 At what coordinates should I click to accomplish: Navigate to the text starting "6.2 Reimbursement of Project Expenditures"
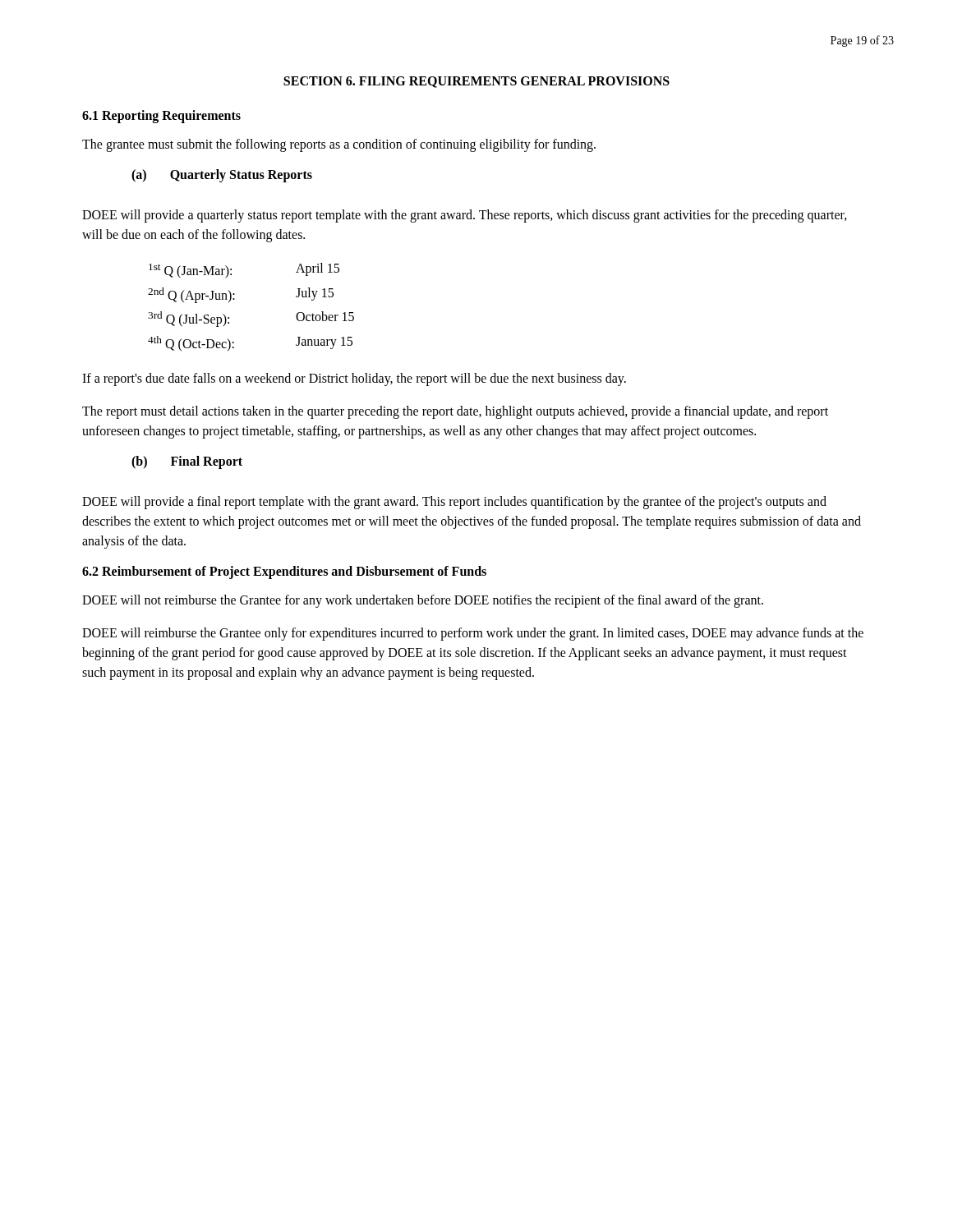click(x=284, y=571)
